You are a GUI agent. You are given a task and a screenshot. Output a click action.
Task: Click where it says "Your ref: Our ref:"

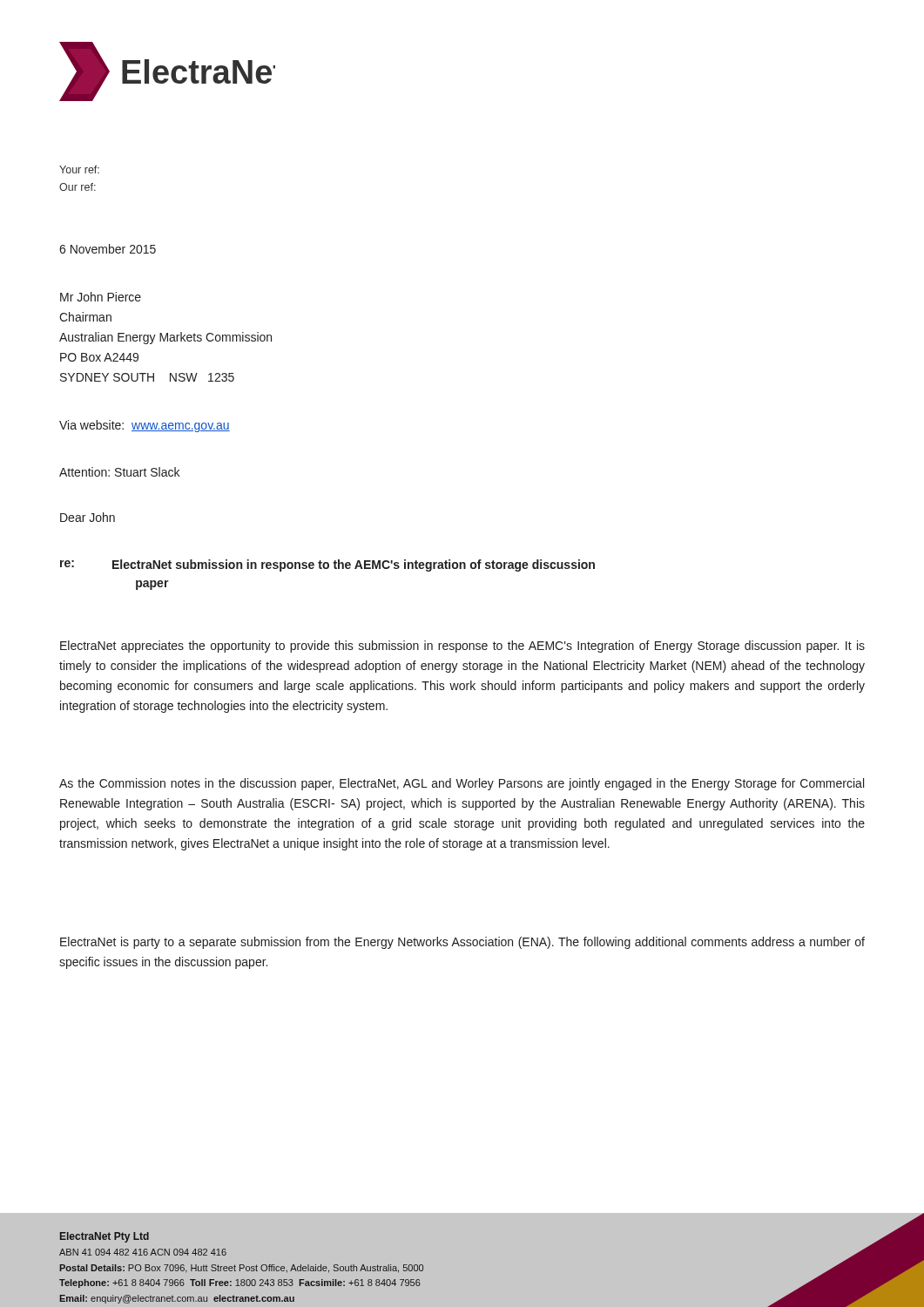80,179
